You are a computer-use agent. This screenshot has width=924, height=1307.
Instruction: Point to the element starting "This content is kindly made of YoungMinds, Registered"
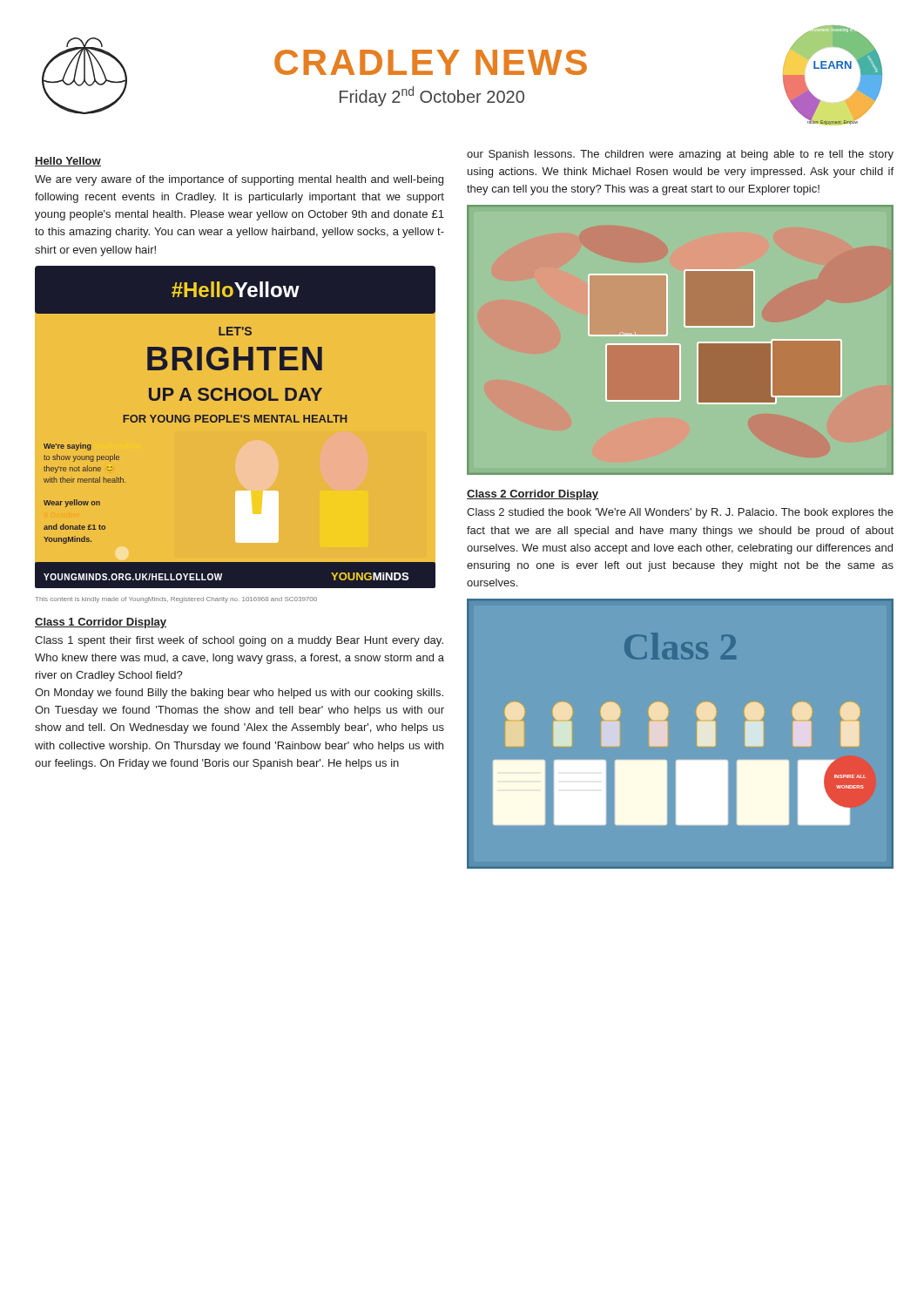coord(176,599)
